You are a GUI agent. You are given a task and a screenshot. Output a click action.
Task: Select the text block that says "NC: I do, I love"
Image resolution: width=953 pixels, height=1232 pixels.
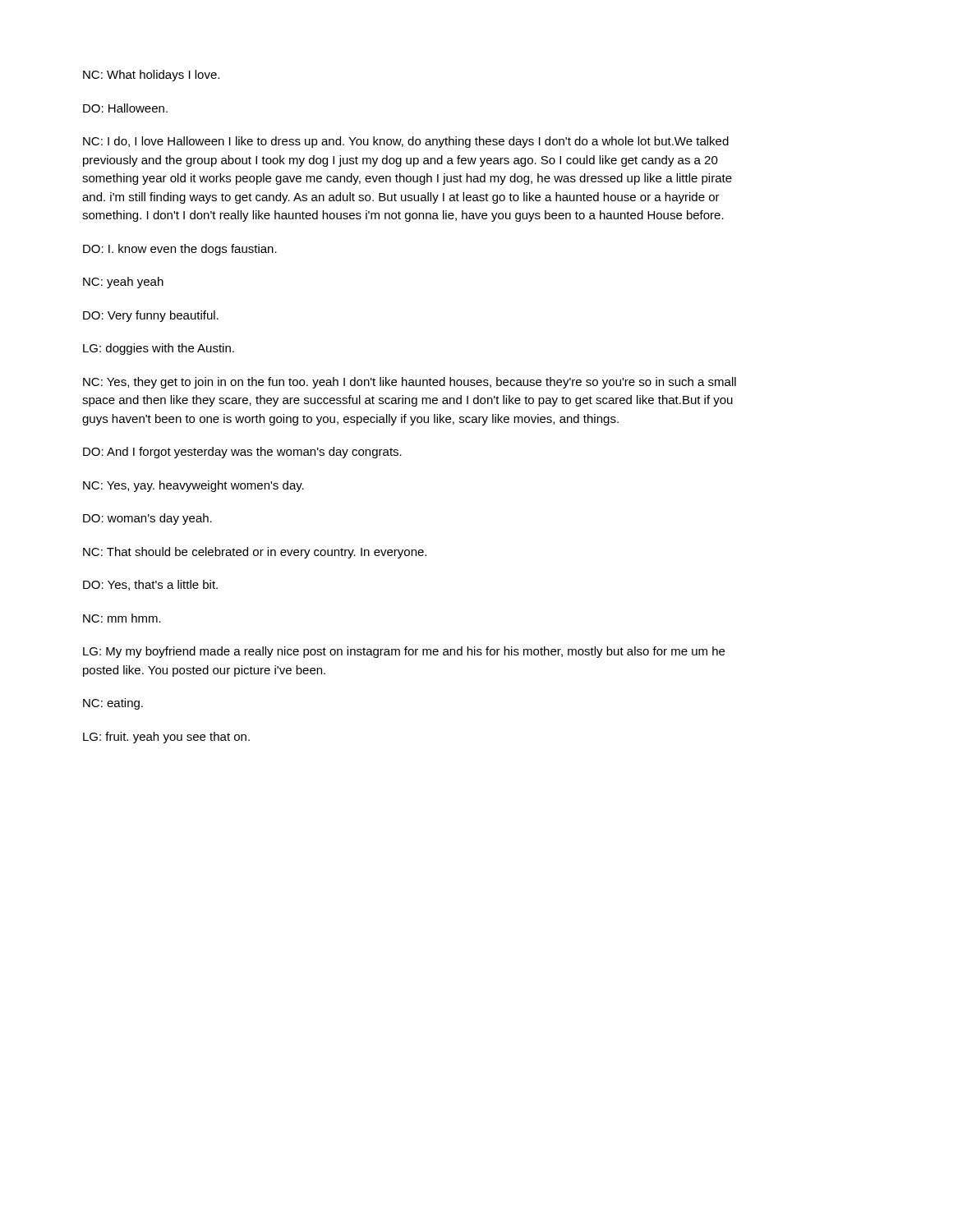tap(407, 178)
